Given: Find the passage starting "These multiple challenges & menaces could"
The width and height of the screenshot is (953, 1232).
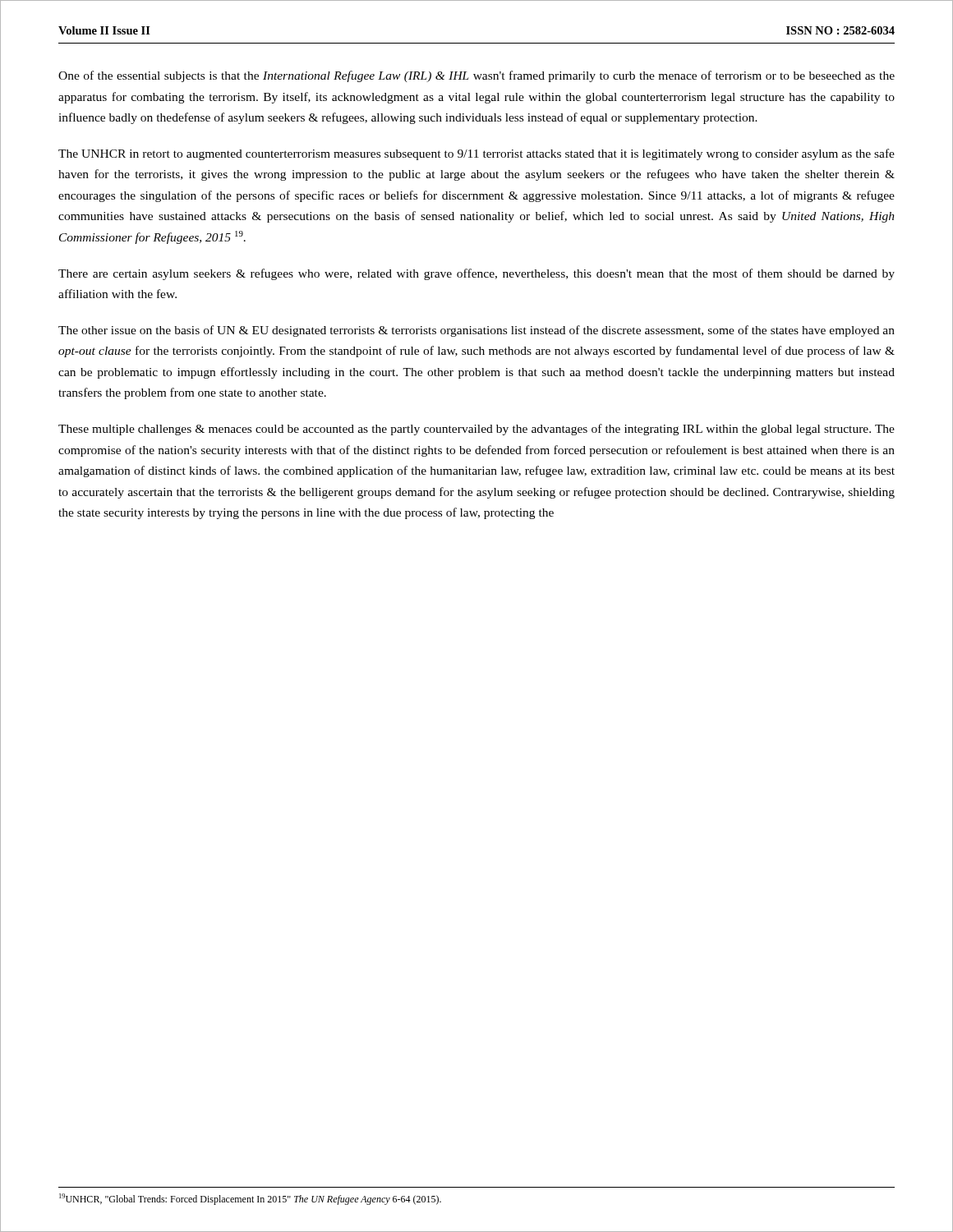Looking at the screenshot, I should point(476,470).
